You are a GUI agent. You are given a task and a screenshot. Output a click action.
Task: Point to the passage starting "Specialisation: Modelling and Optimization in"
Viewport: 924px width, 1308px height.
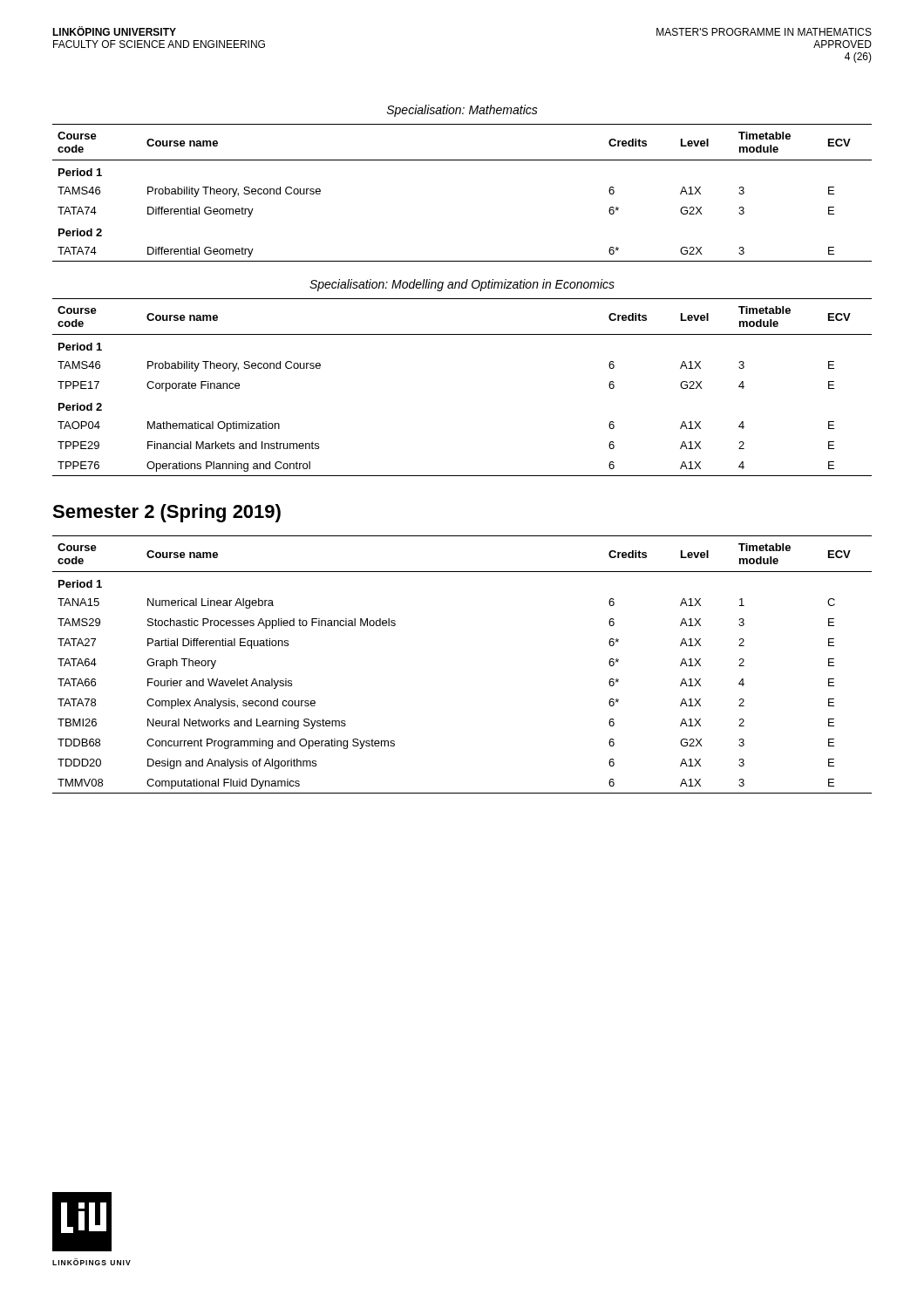[462, 284]
